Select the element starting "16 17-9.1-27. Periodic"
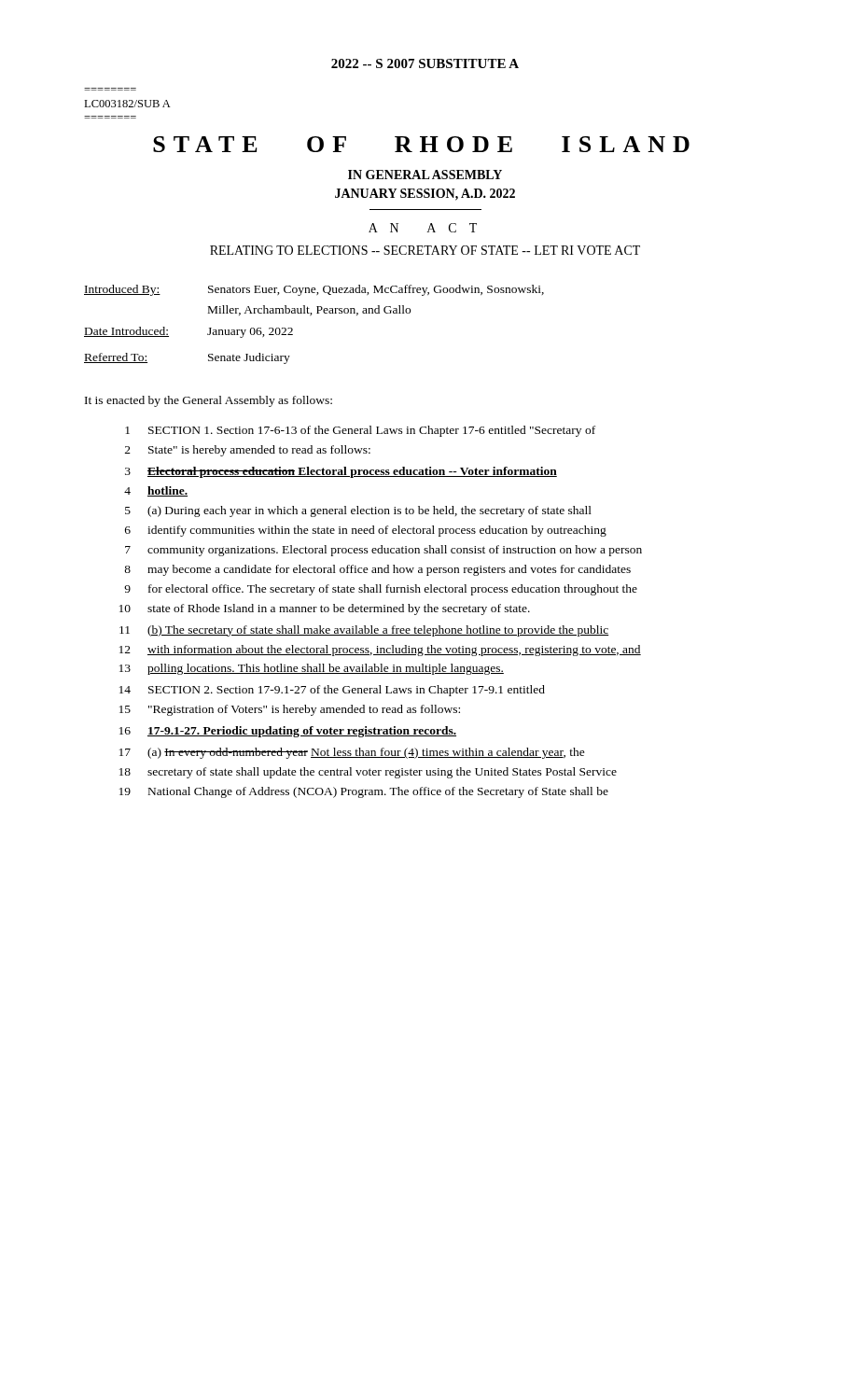Image resolution: width=850 pixels, height=1400 pixels. pyautogui.click(x=425, y=731)
